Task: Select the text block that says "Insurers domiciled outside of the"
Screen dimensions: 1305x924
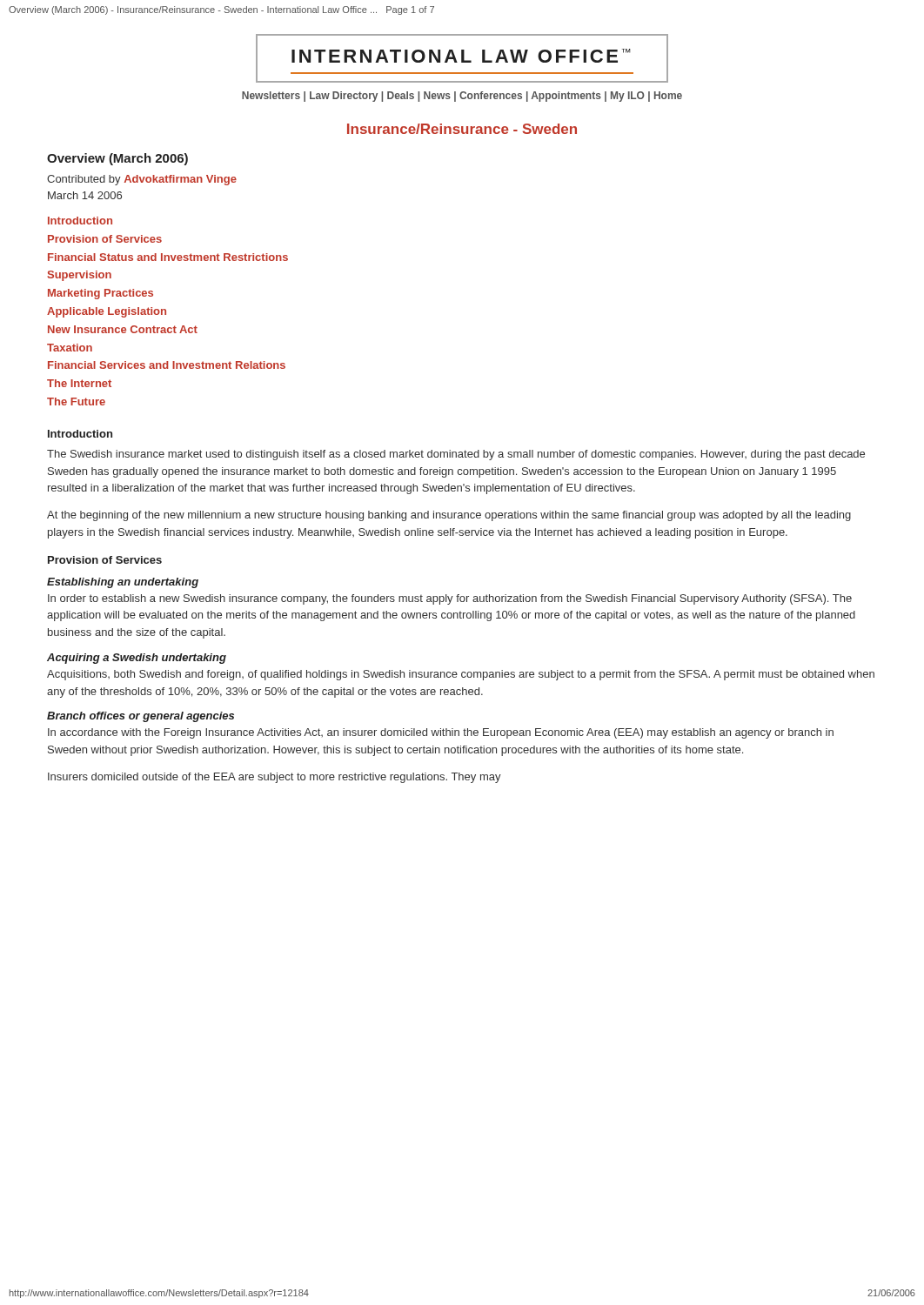Action: pos(274,776)
